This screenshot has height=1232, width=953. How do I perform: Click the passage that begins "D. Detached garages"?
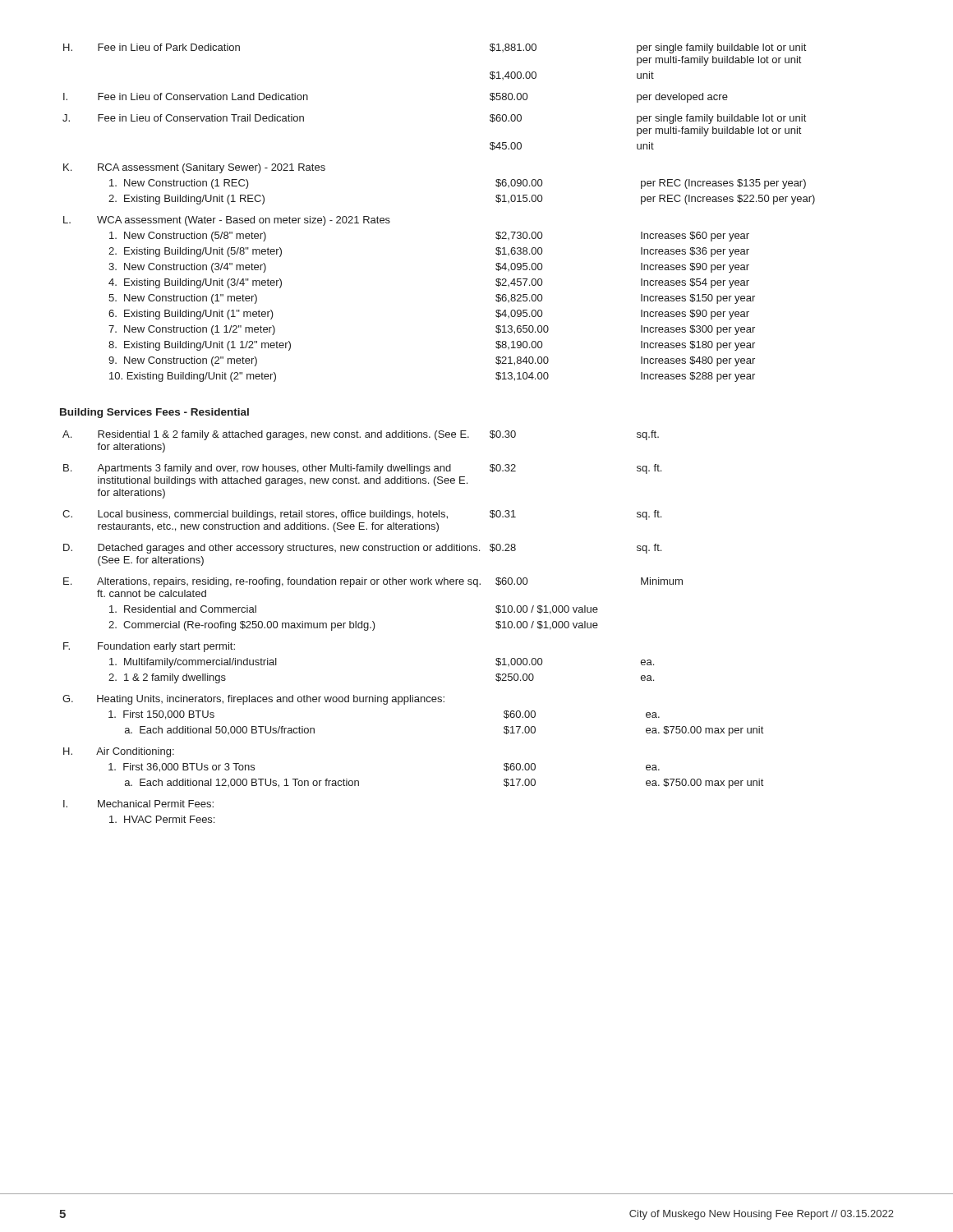pyautogui.click(x=476, y=554)
